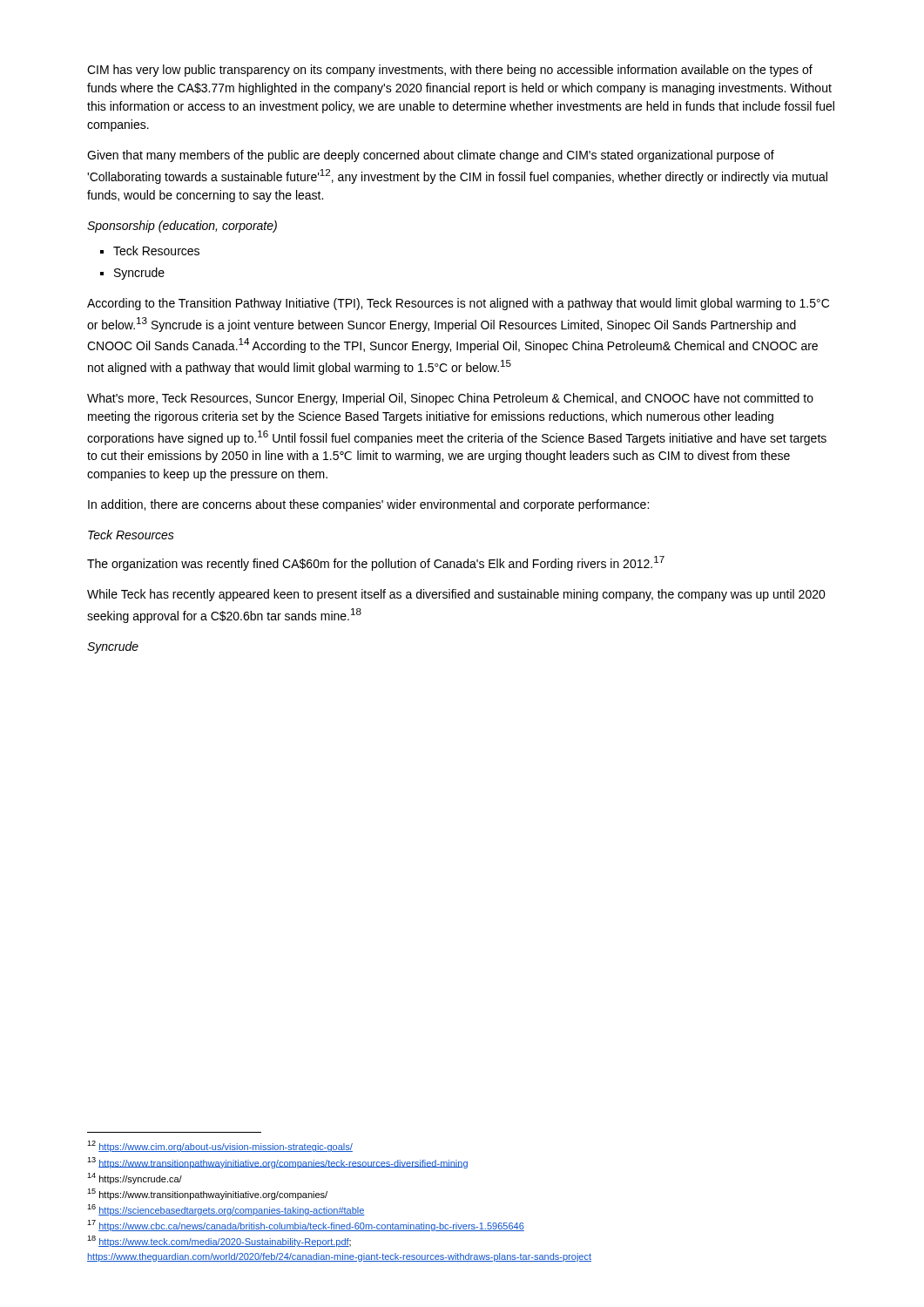This screenshot has height=1307, width=924.
Task: Locate the text block containing "According to the"
Action: (462, 336)
